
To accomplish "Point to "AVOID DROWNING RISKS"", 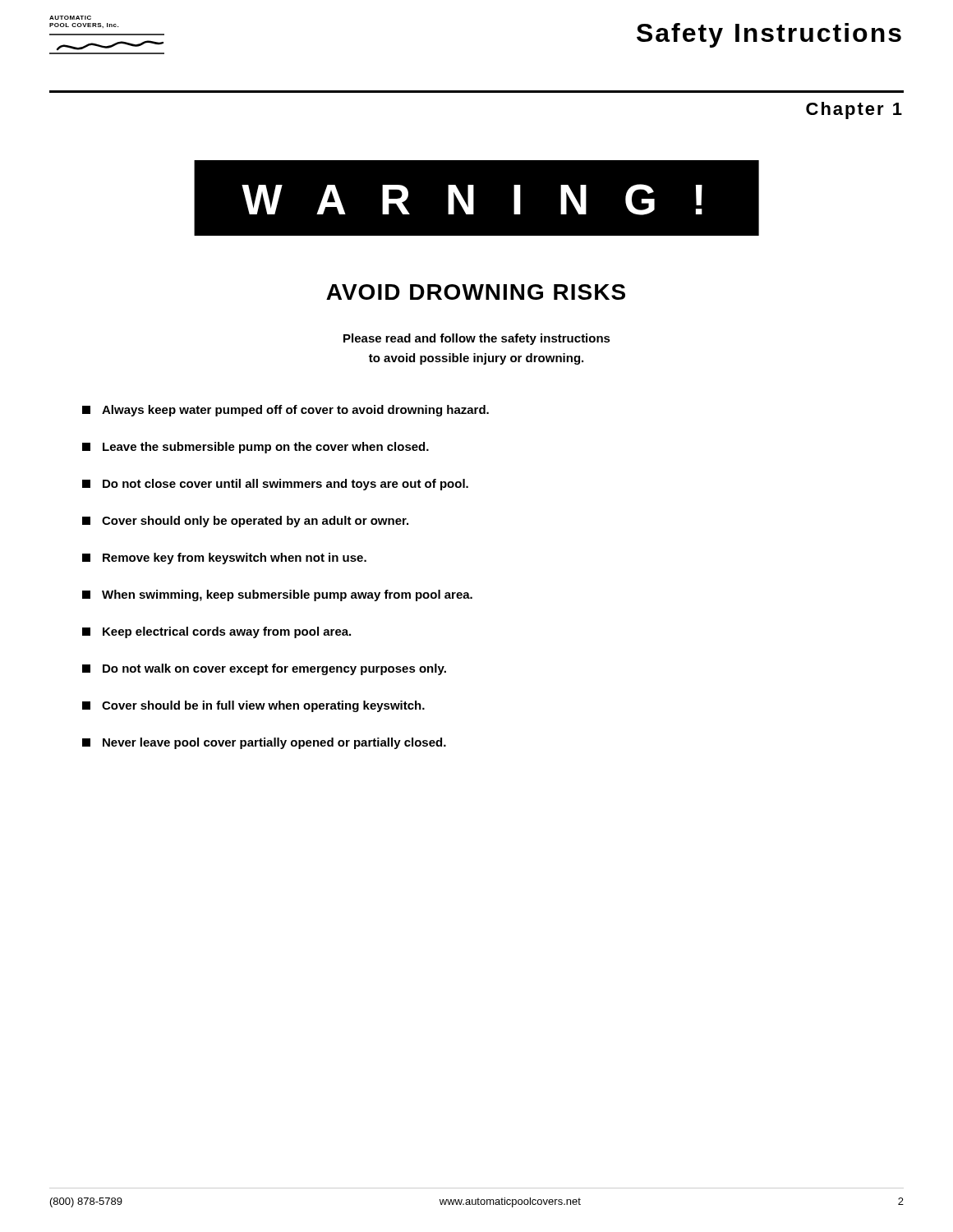I will pyautogui.click(x=476, y=292).
